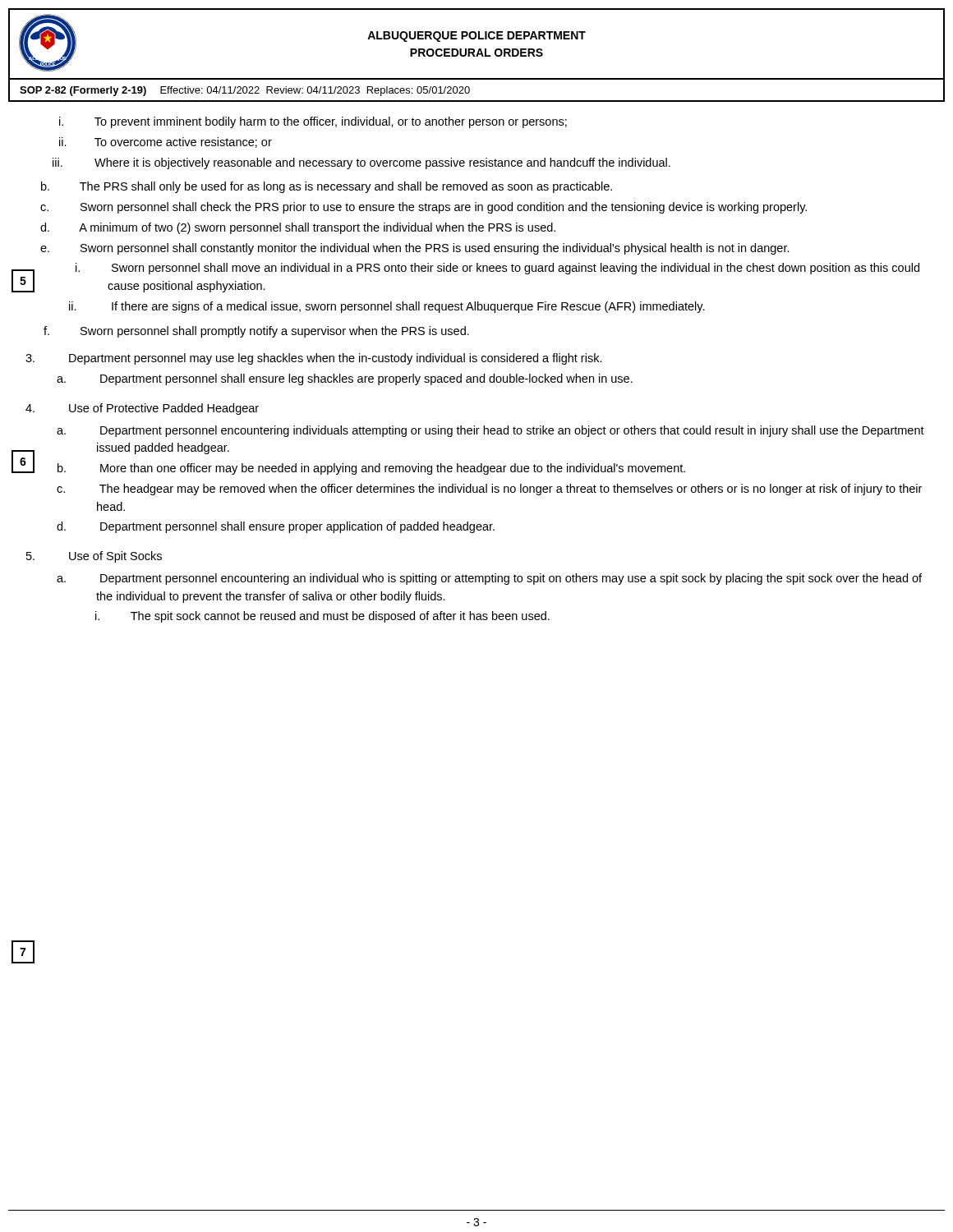953x1232 pixels.
Task: Click on the text starting "i. The spit sock cannot be"
Action: pos(322,617)
